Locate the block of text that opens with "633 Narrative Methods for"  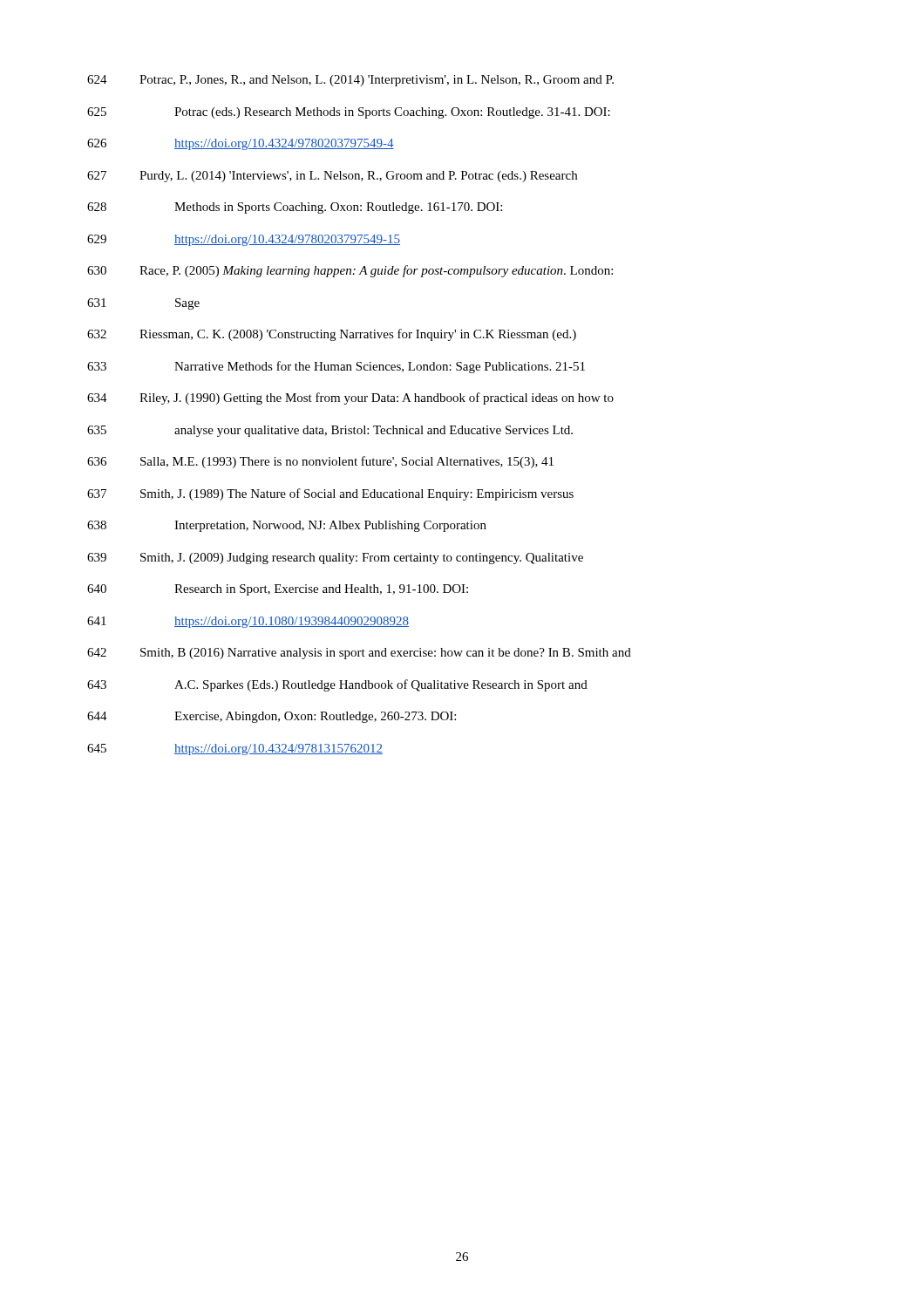[x=453, y=366]
